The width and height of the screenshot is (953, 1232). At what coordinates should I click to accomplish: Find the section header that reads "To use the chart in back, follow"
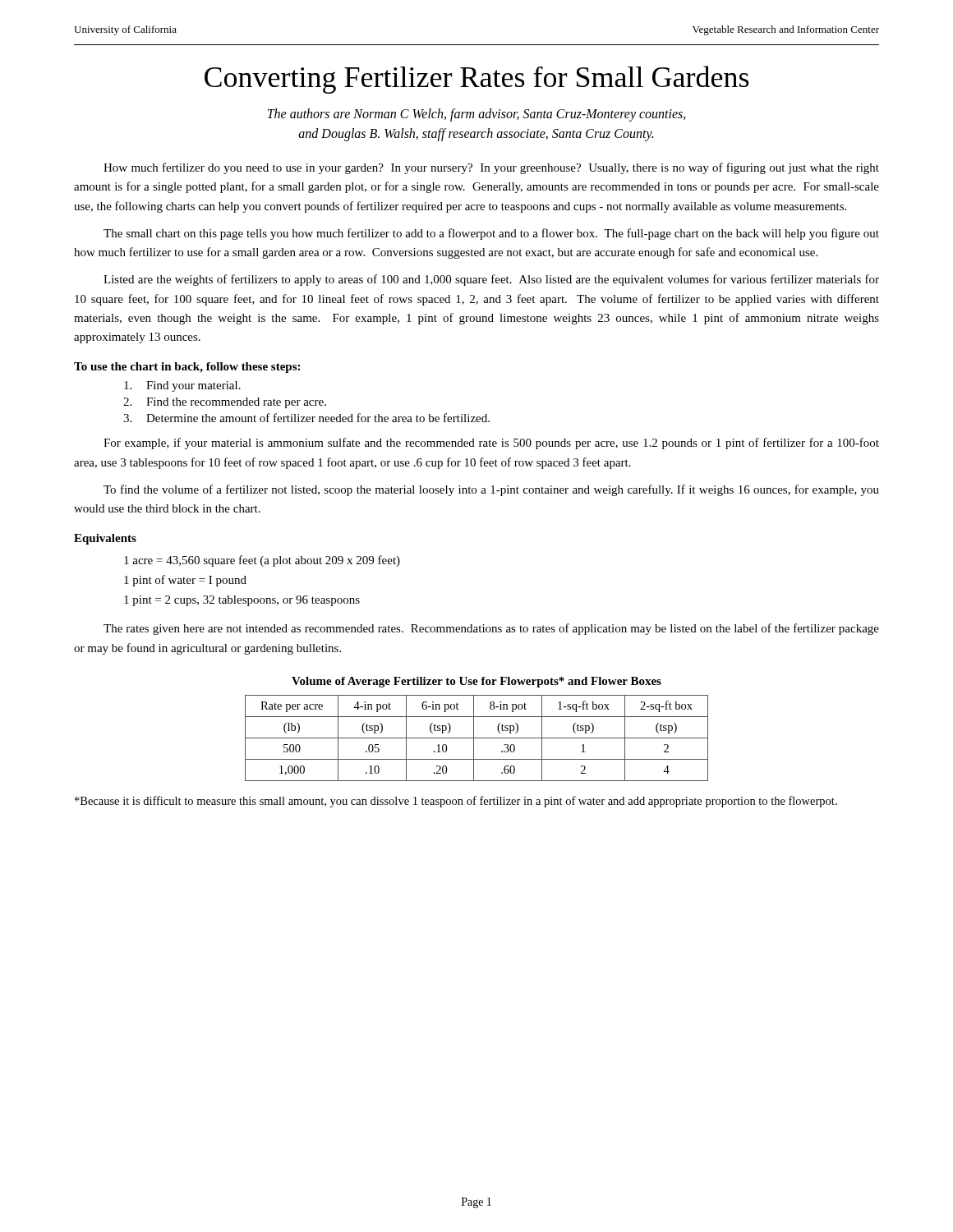188,367
